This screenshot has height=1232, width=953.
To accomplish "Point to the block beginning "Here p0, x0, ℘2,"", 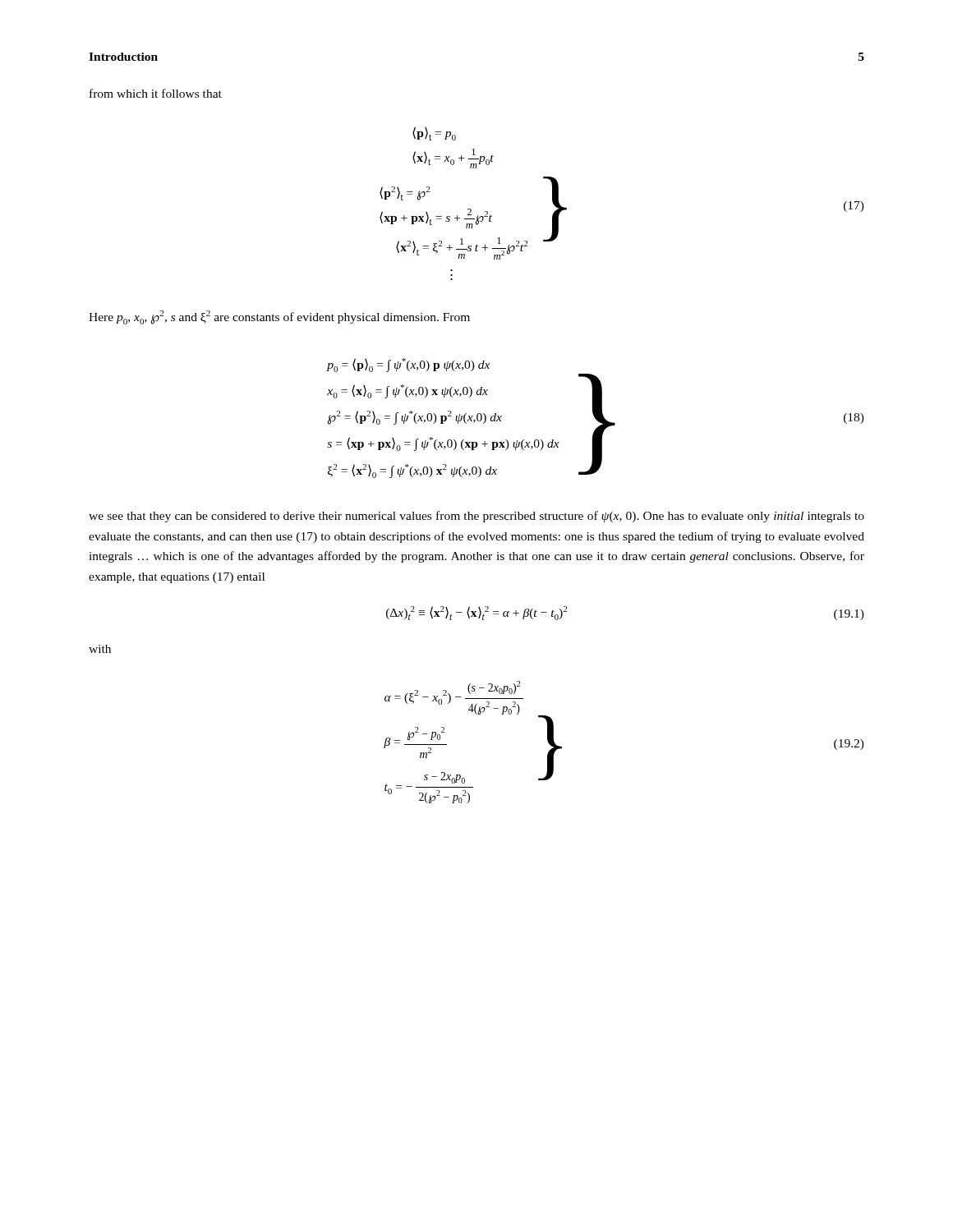I will pos(279,317).
